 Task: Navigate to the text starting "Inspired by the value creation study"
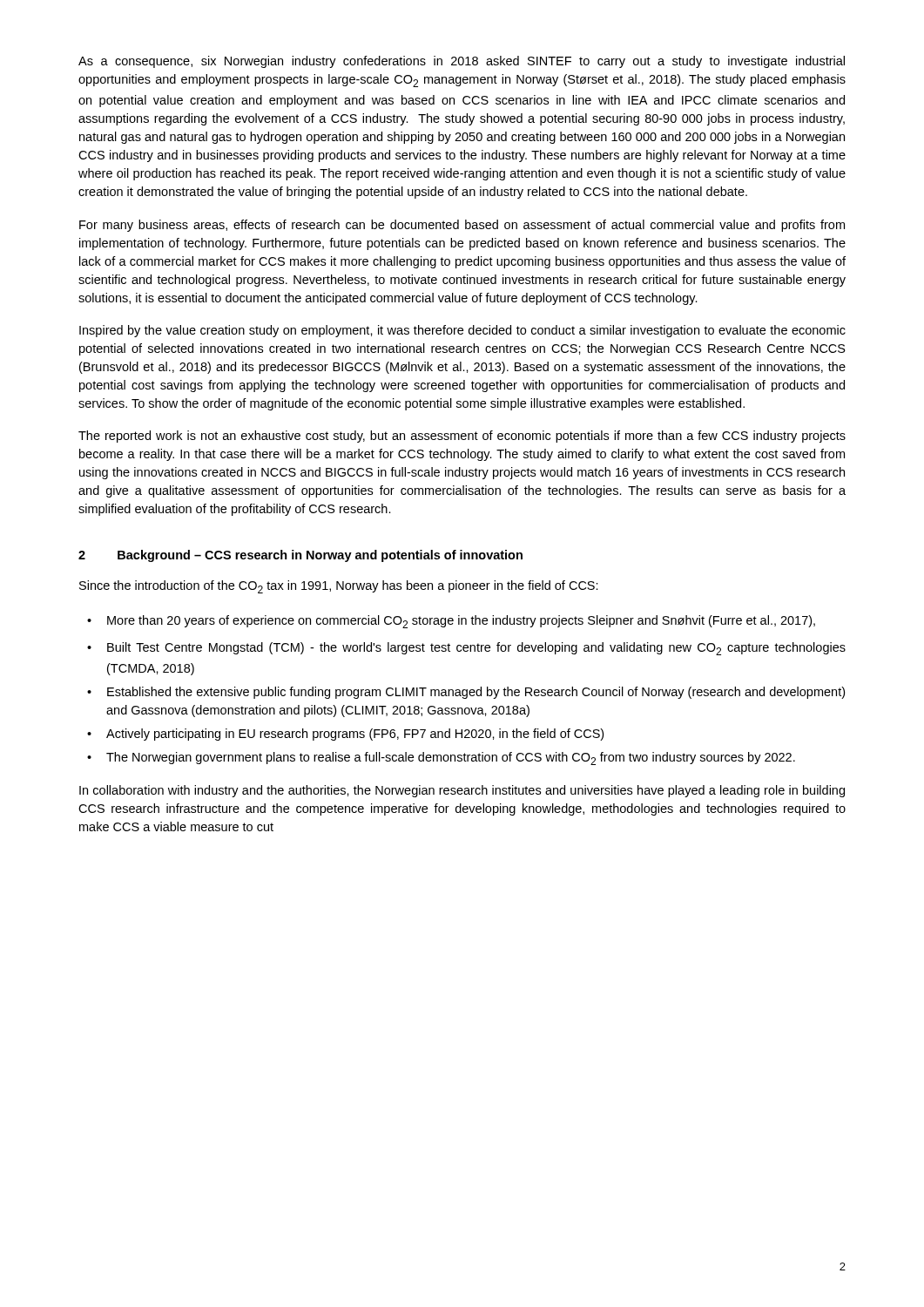click(462, 367)
